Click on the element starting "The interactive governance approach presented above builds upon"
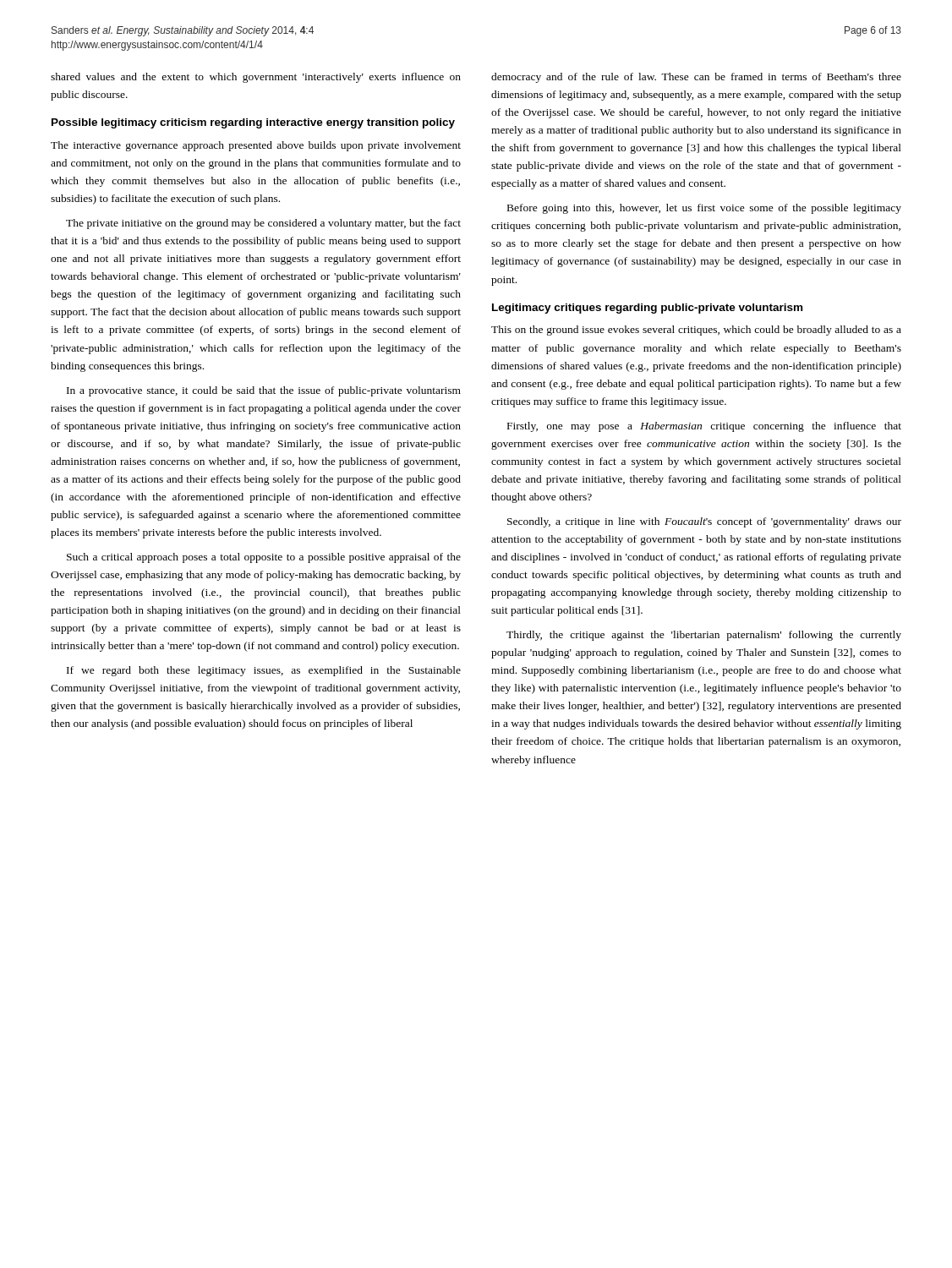The height and width of the screenshot is (1268, 952). (256, 172)
